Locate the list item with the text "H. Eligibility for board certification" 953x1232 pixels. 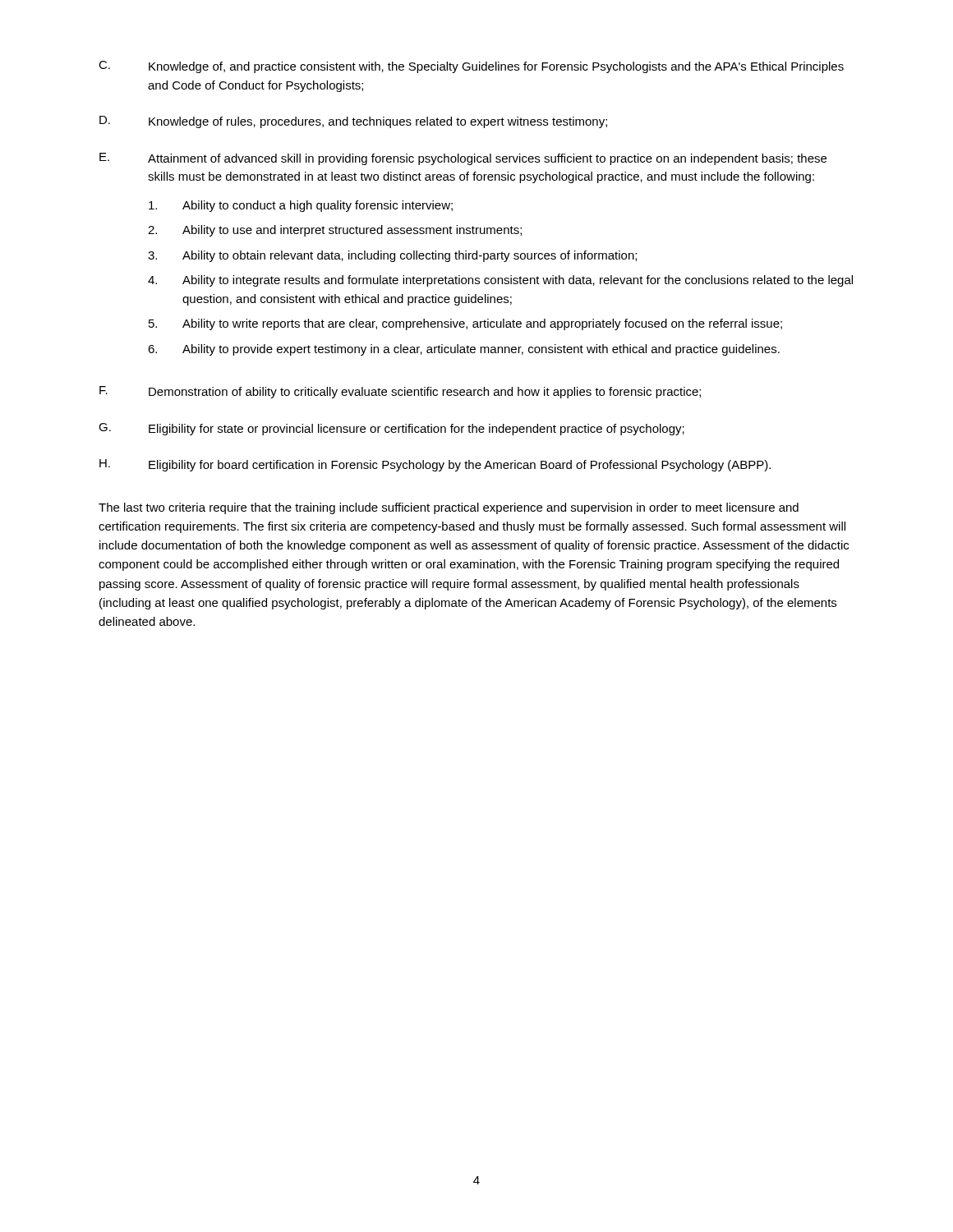pyautogui.click(x=476, y=465)
